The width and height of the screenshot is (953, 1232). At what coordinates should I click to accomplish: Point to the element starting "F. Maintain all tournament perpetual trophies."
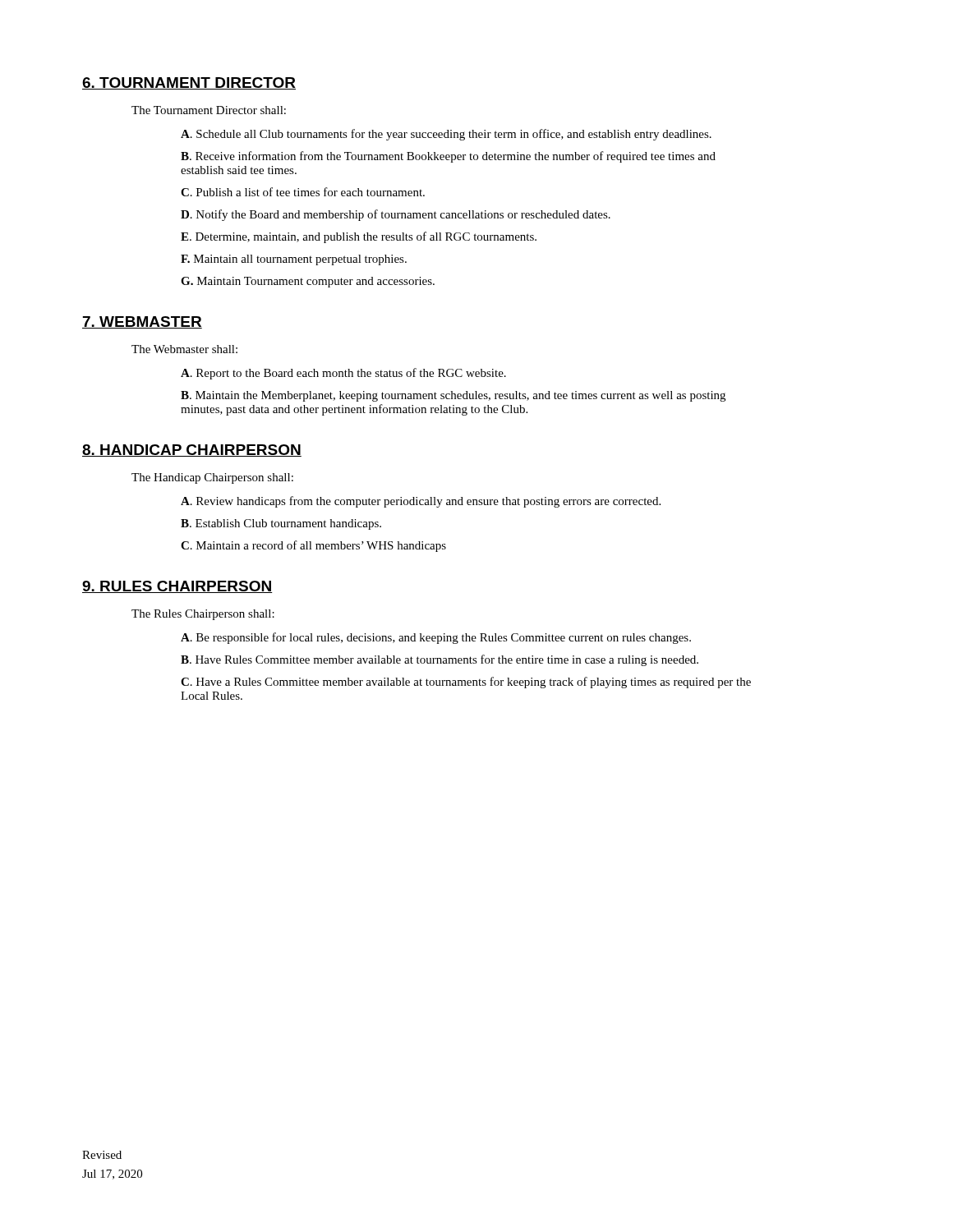tap(294, 259)
